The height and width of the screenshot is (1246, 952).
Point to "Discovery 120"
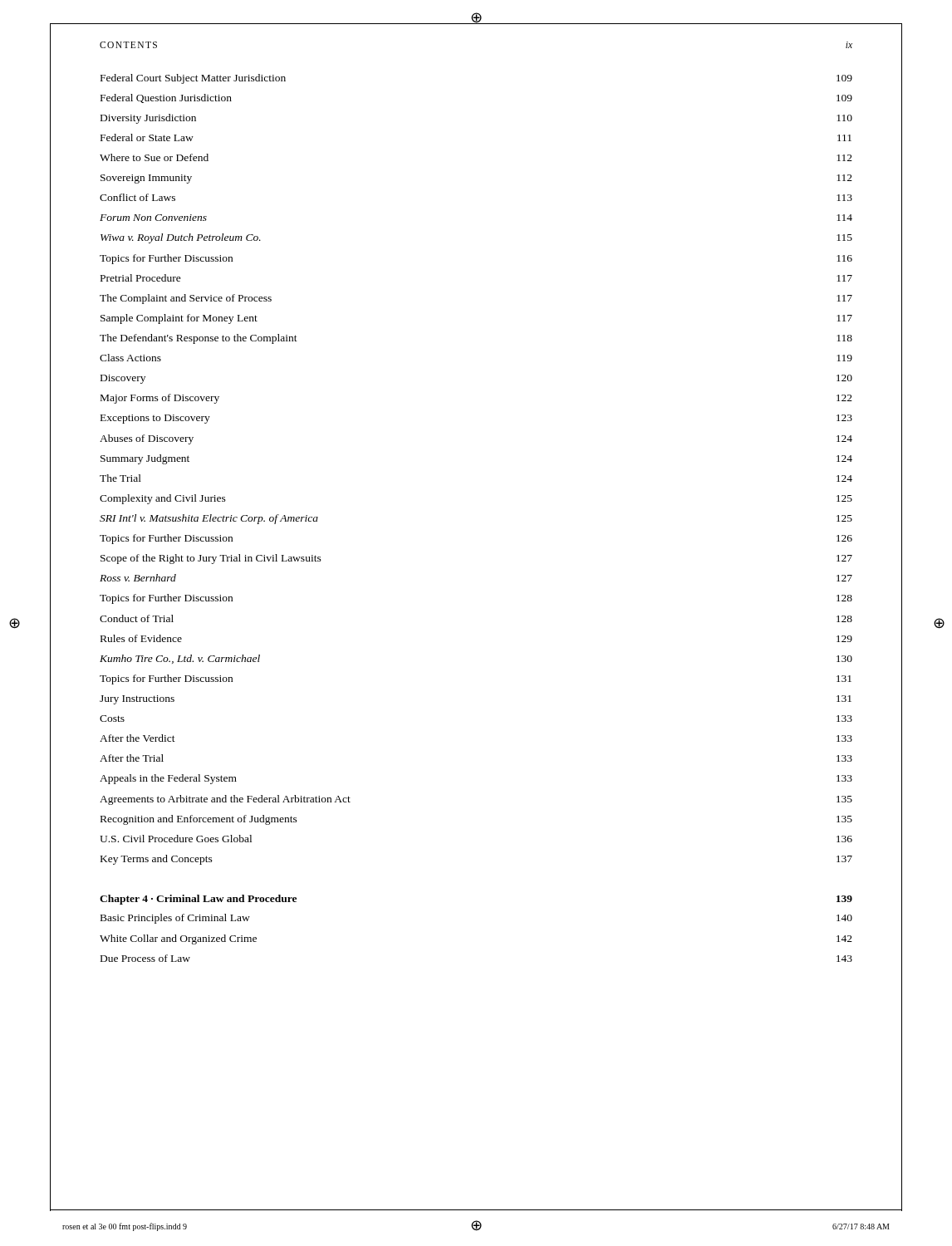click(x=122, y=379)
